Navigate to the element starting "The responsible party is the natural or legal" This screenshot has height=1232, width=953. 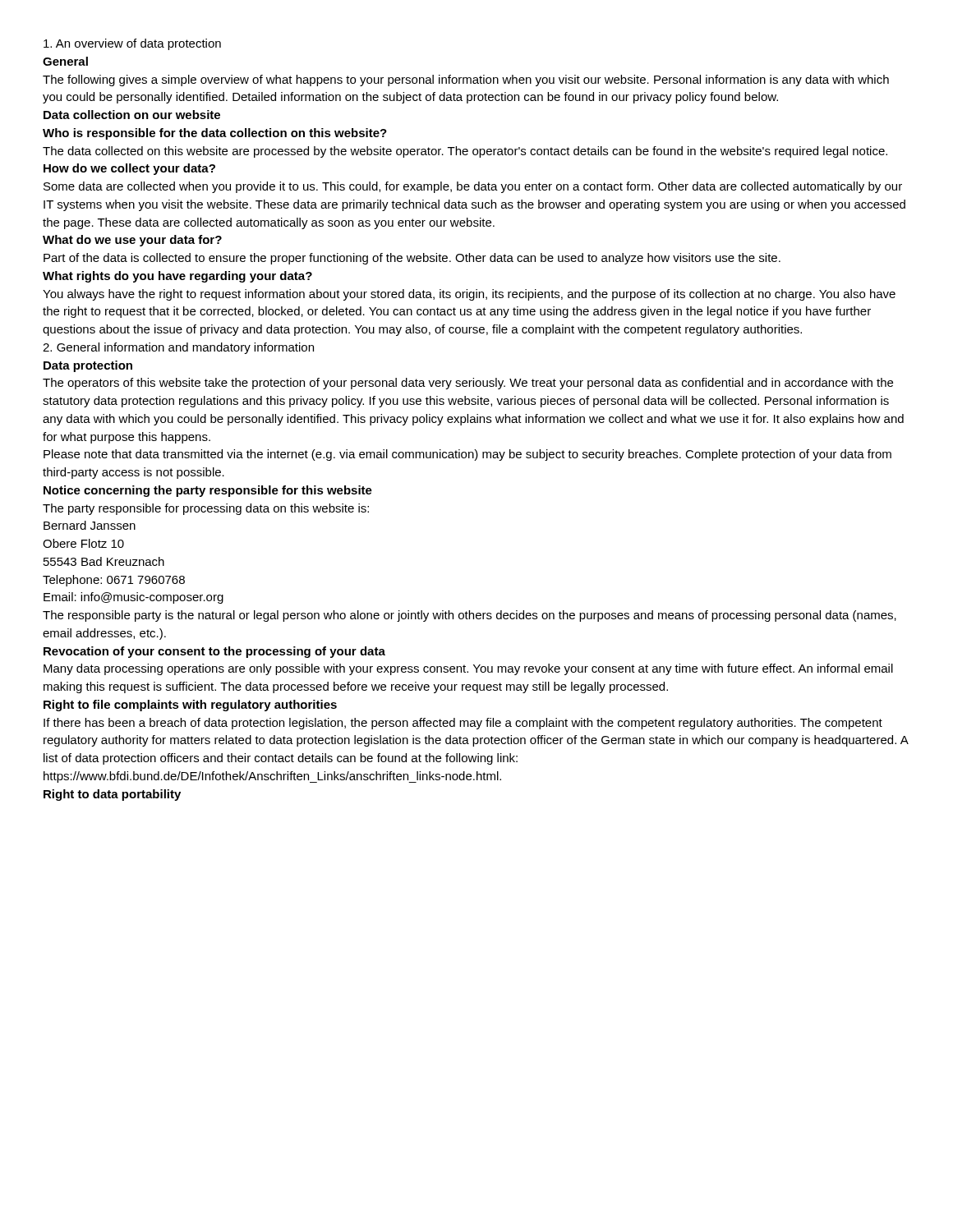coord(470,624)
